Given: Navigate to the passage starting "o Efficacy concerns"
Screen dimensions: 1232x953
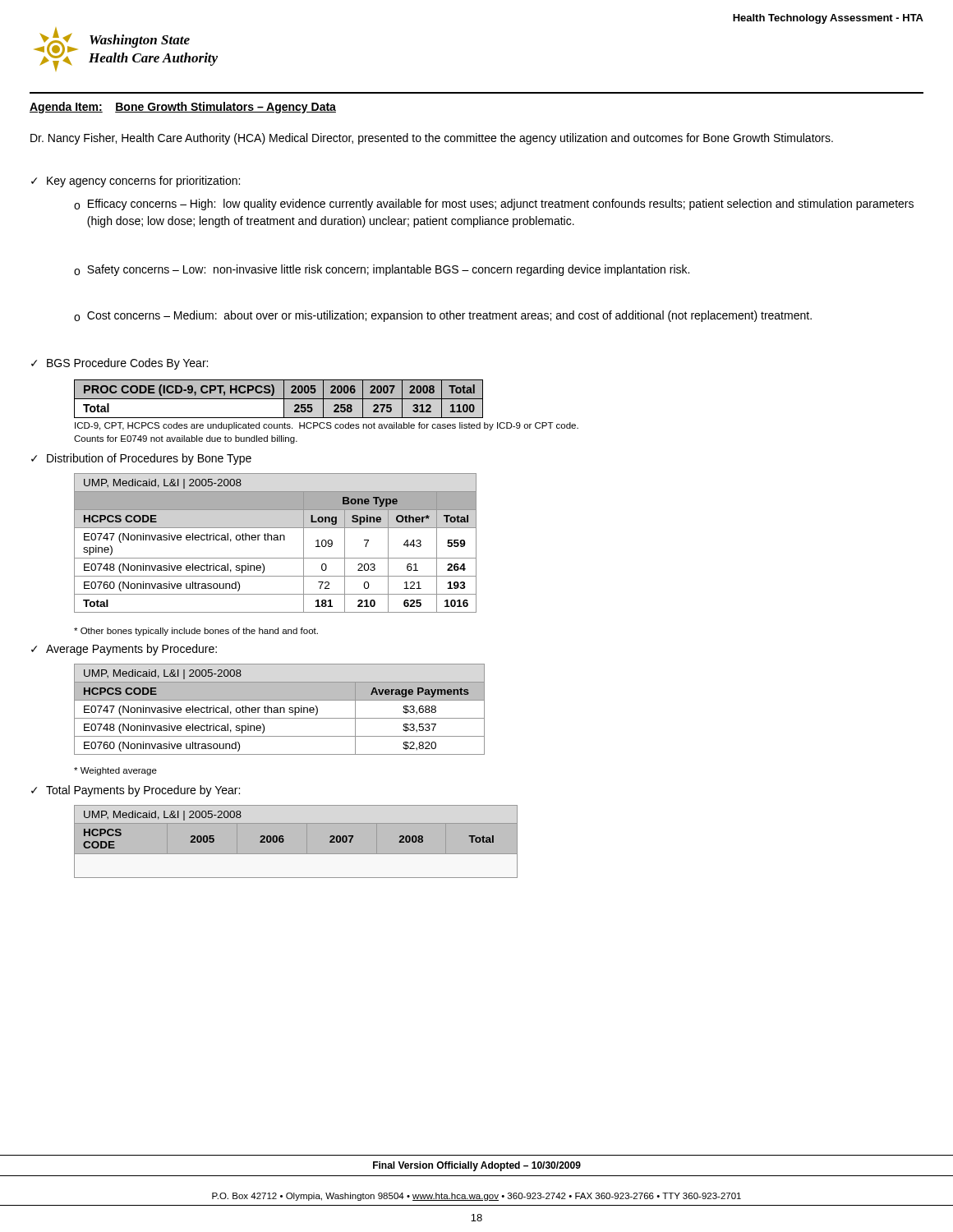Looking at the screenshot, I should click(x=499, y=213).
